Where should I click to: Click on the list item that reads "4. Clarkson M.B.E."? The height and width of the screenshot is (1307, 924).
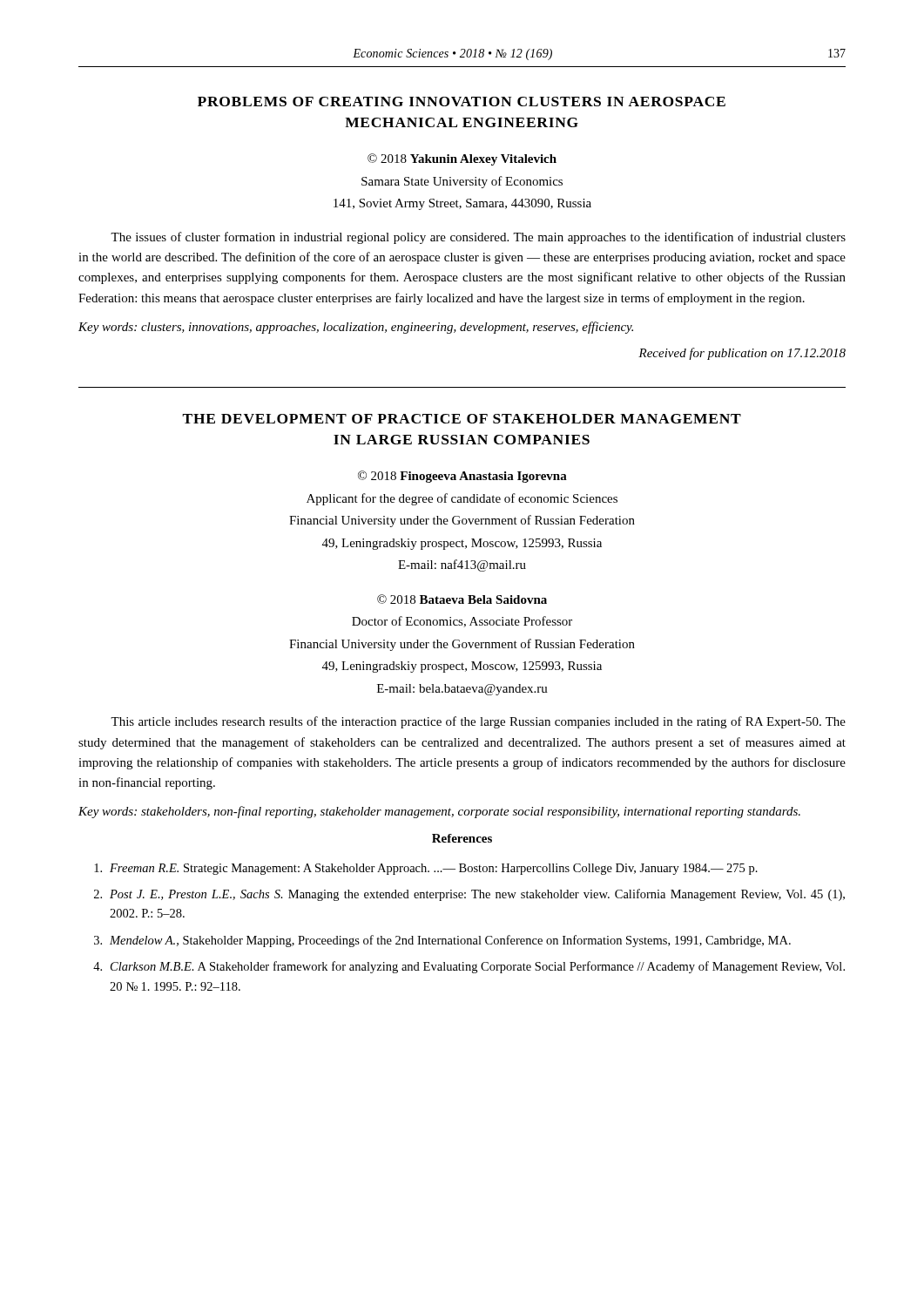tap(462, 977)
